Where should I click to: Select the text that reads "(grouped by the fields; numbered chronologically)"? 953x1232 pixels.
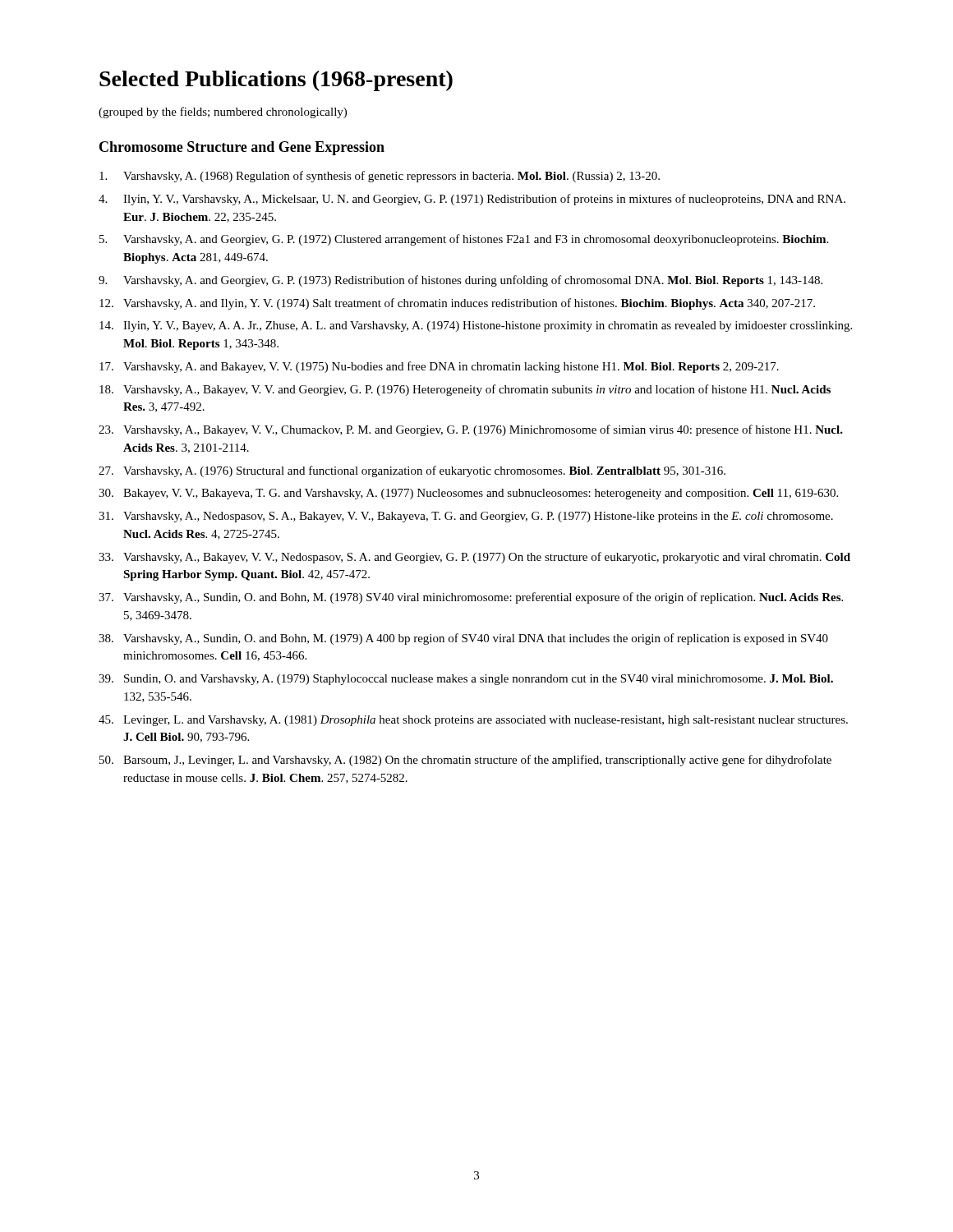coord(223,113)
